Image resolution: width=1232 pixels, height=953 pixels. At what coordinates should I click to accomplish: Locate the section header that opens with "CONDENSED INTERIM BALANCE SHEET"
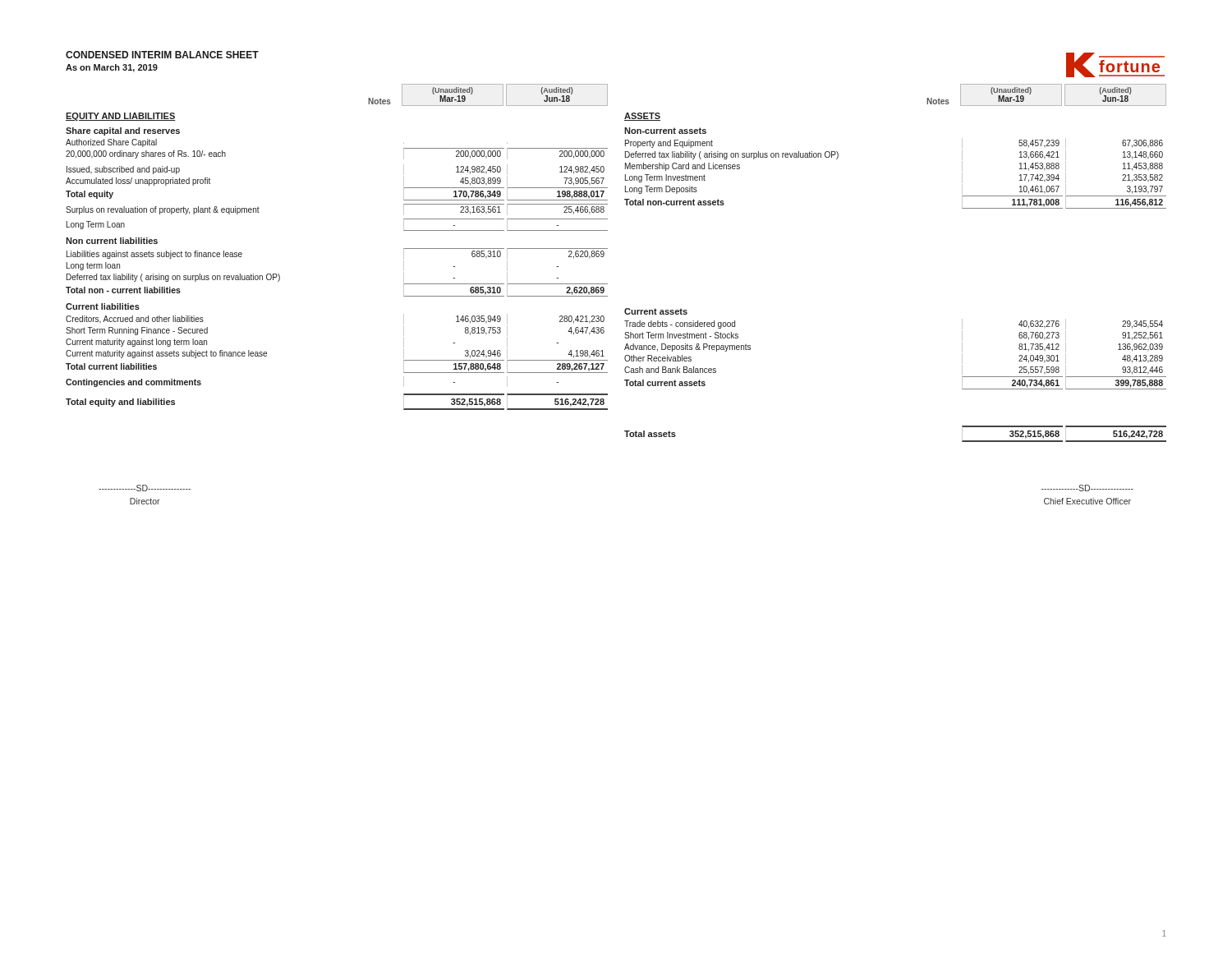tap(154, 64)
